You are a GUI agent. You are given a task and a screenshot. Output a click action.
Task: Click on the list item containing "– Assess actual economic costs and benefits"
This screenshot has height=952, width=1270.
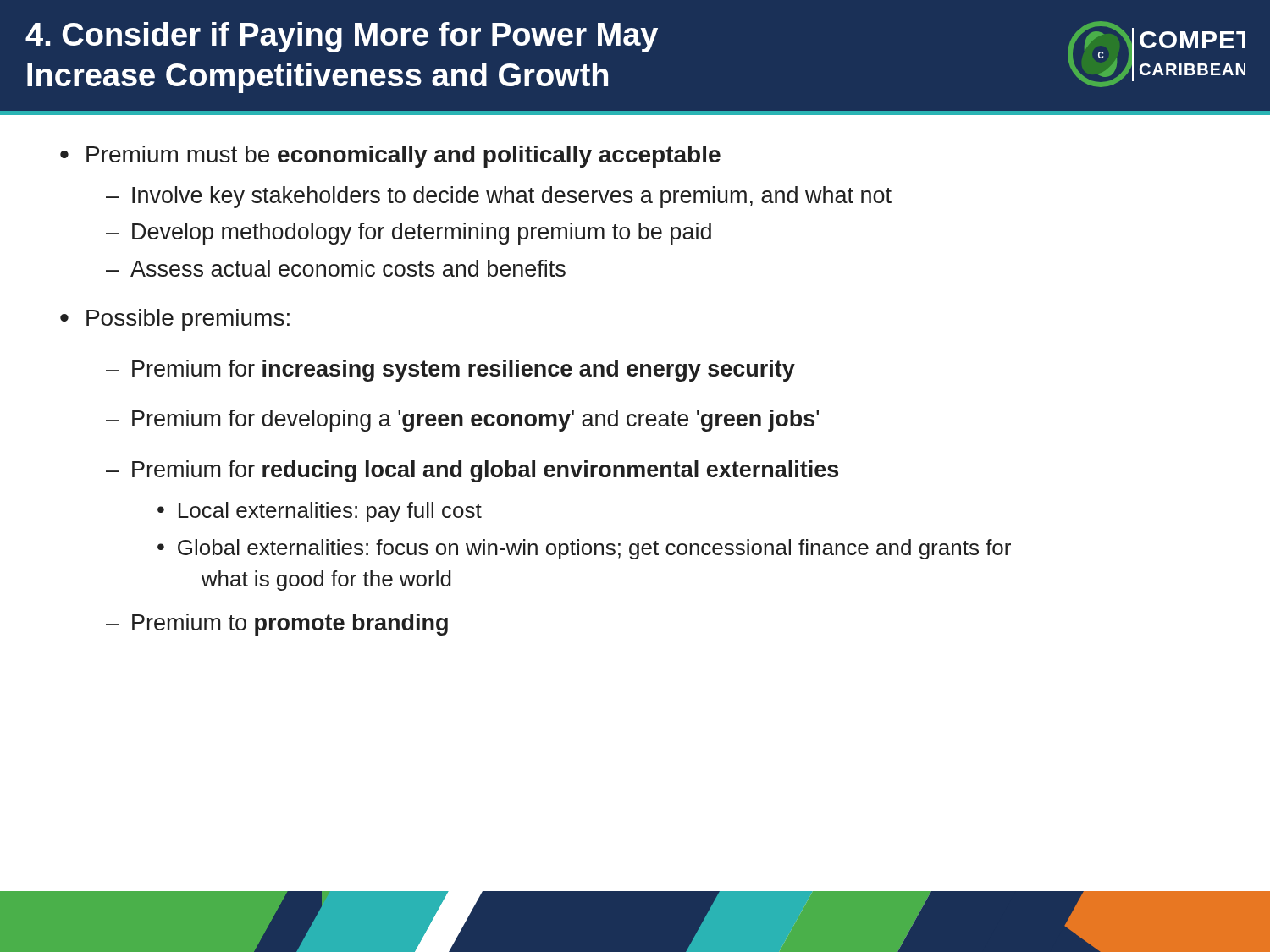coord(336,270)
